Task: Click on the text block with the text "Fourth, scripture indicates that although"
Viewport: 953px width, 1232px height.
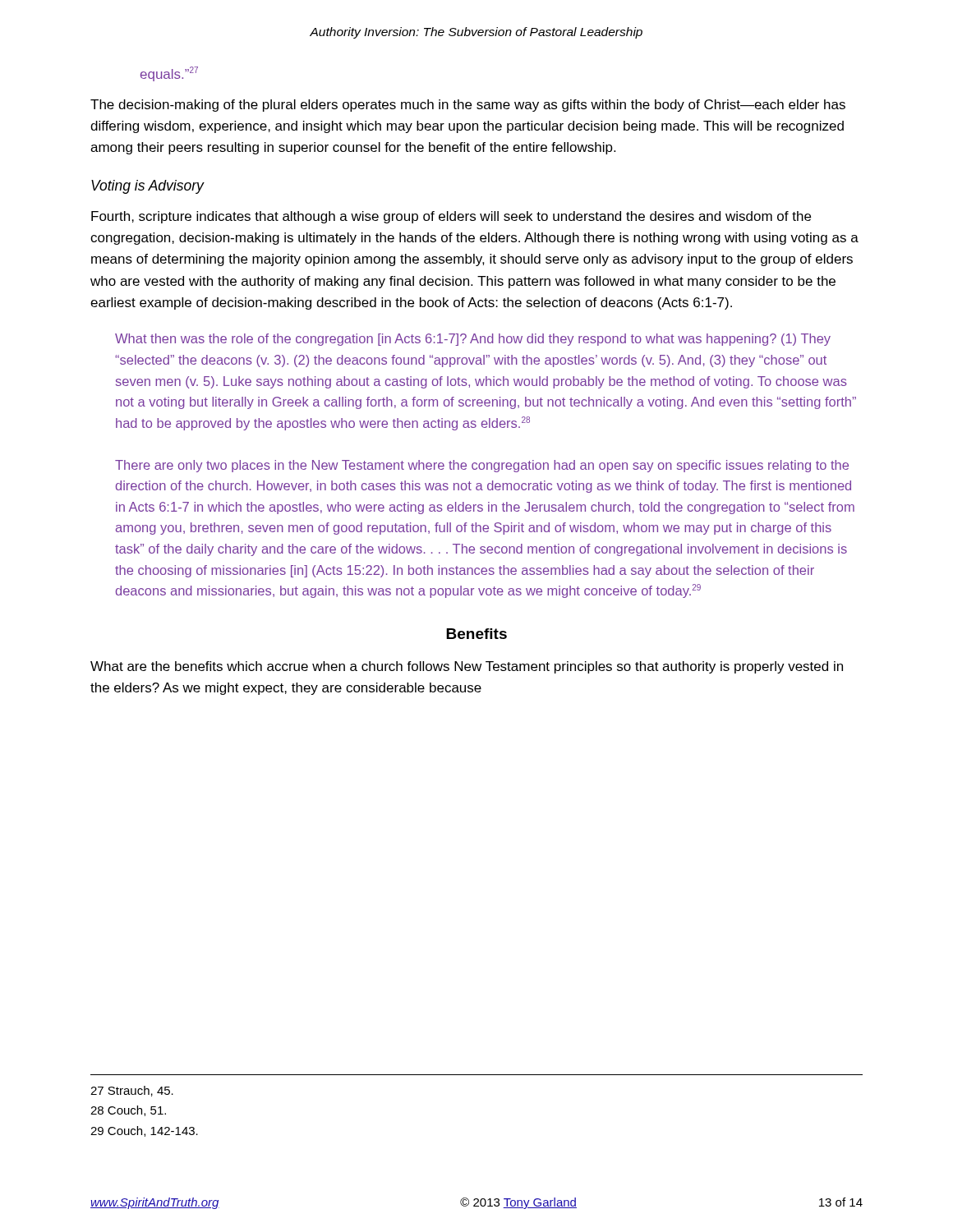Action: [x=474, y=259]
